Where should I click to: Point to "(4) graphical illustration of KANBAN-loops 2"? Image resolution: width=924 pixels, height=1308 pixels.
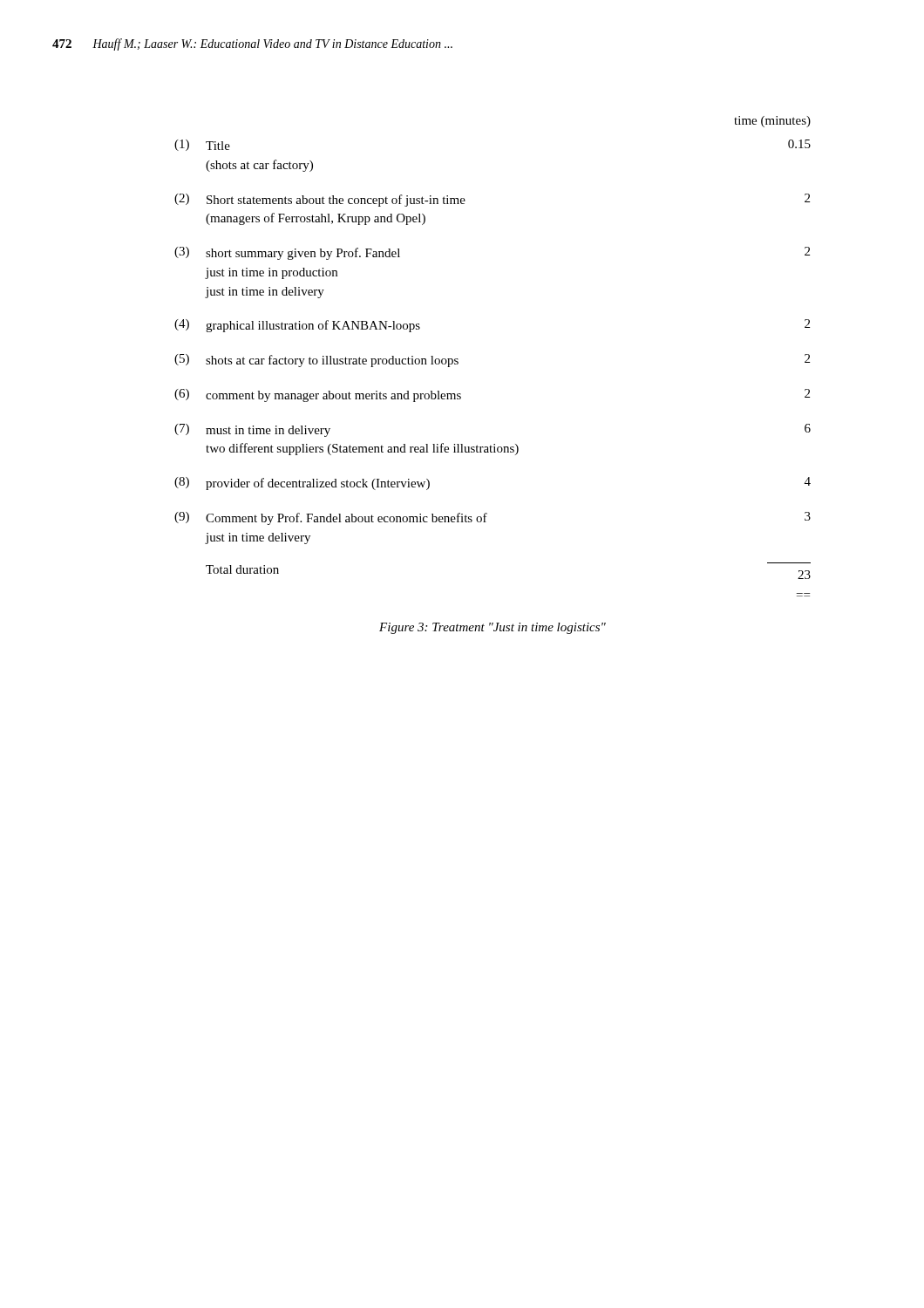307,326
